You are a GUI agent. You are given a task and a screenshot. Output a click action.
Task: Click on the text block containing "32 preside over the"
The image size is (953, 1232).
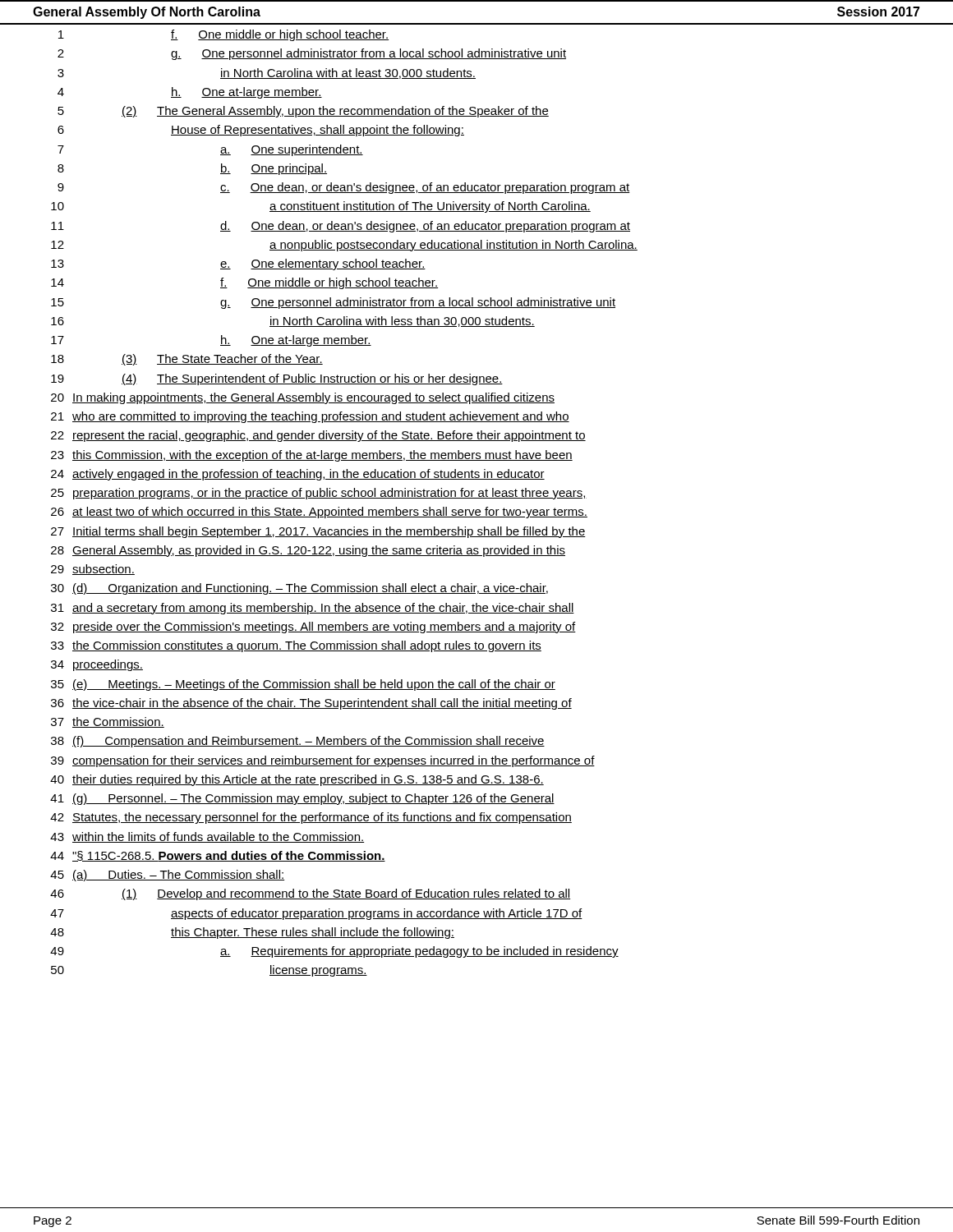coord(476,626)
